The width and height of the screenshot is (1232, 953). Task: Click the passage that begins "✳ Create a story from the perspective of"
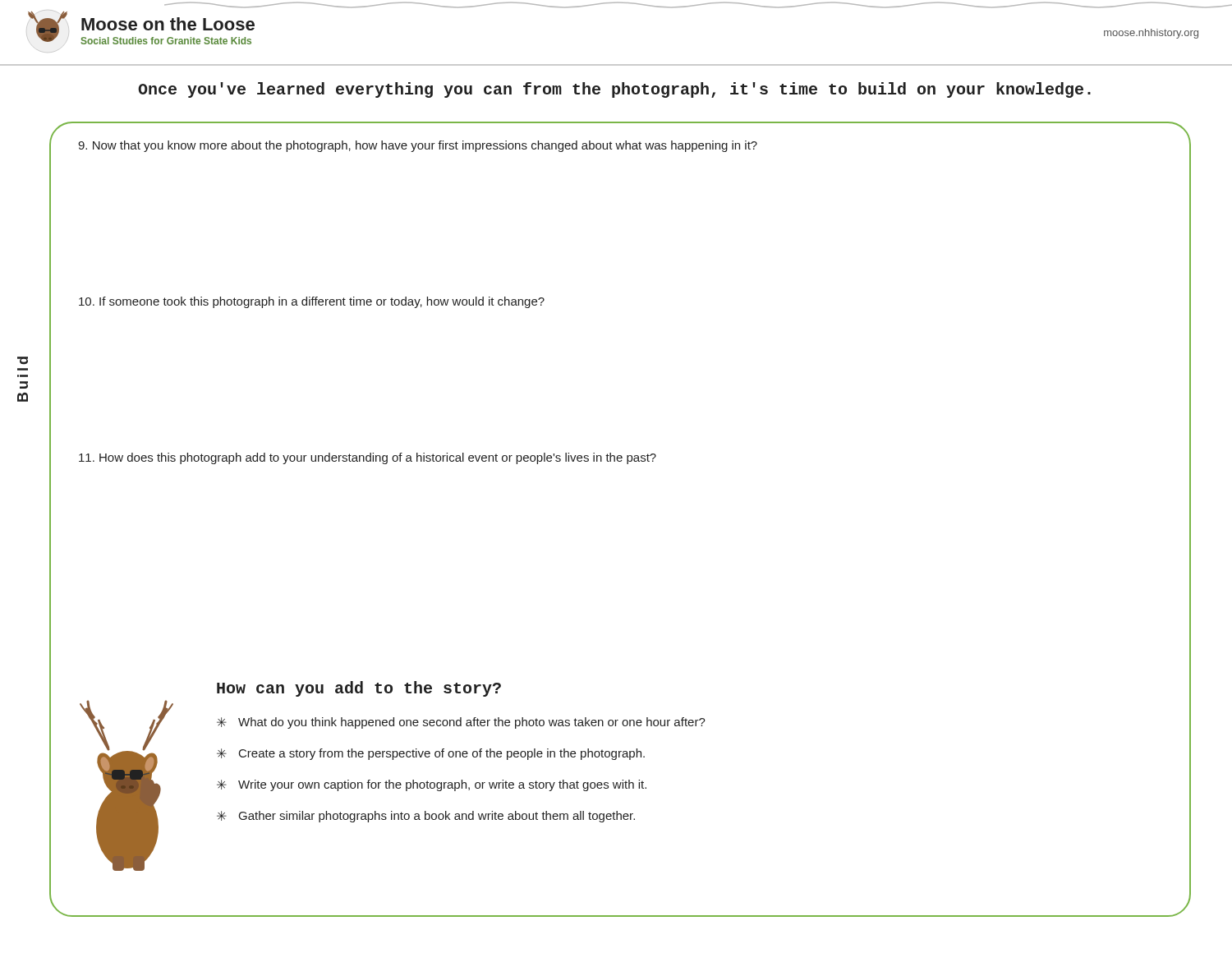[x=431, y=754]
